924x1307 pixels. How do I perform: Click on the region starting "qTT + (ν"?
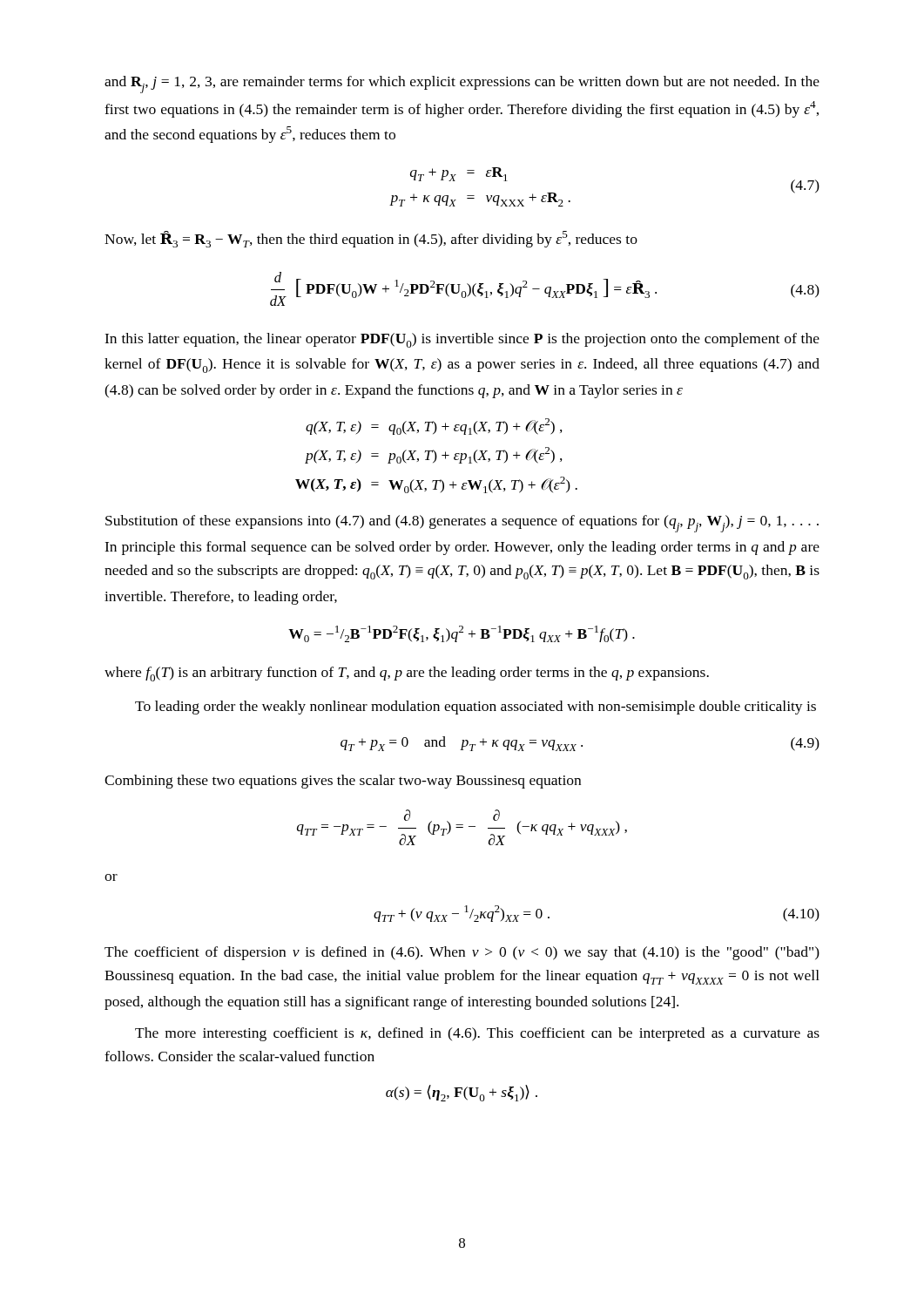coord(466,912)
